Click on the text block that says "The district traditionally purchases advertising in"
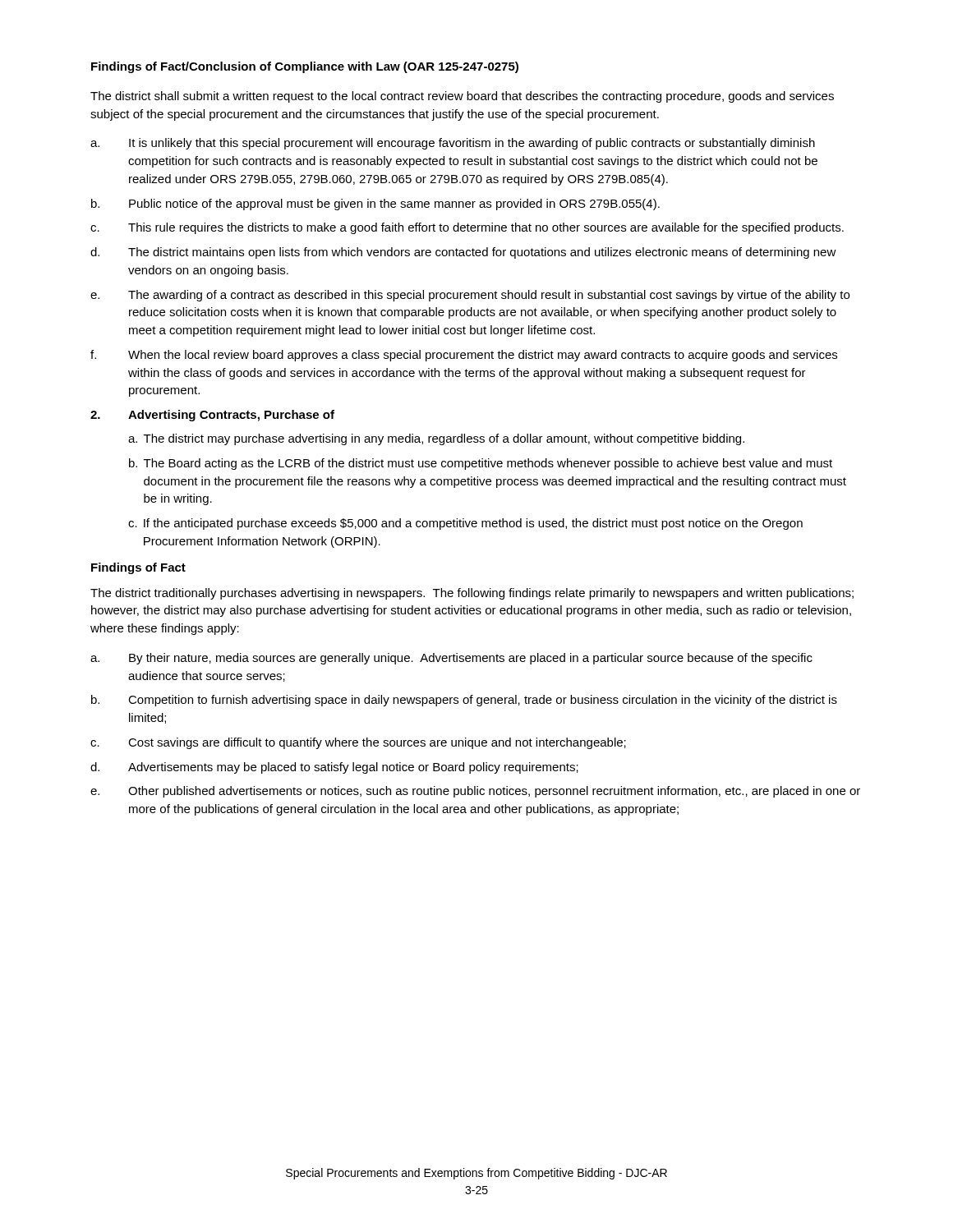 pyautogui.click(x=472, y=610)
